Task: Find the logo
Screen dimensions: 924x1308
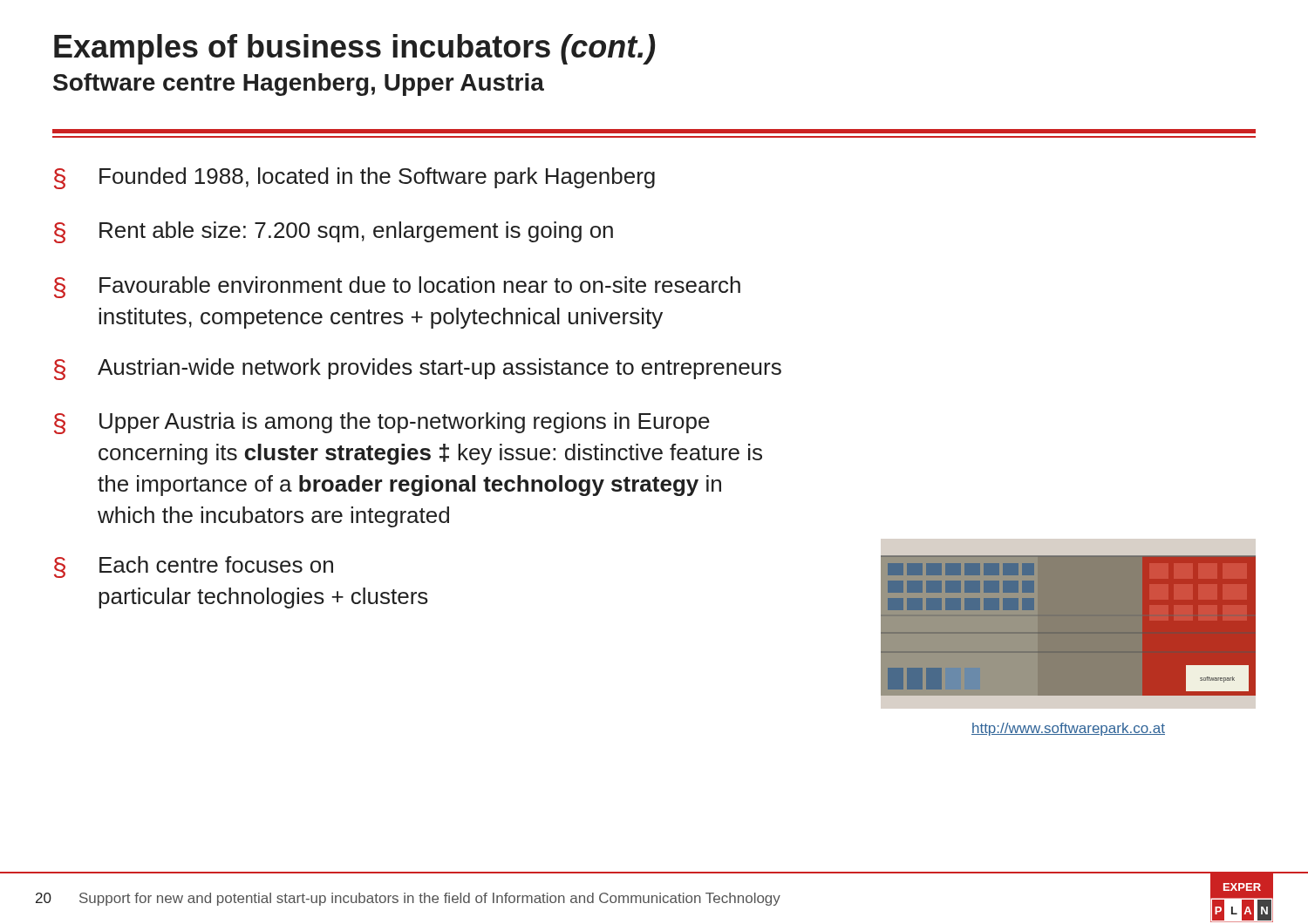Action: click(1242, 898)
